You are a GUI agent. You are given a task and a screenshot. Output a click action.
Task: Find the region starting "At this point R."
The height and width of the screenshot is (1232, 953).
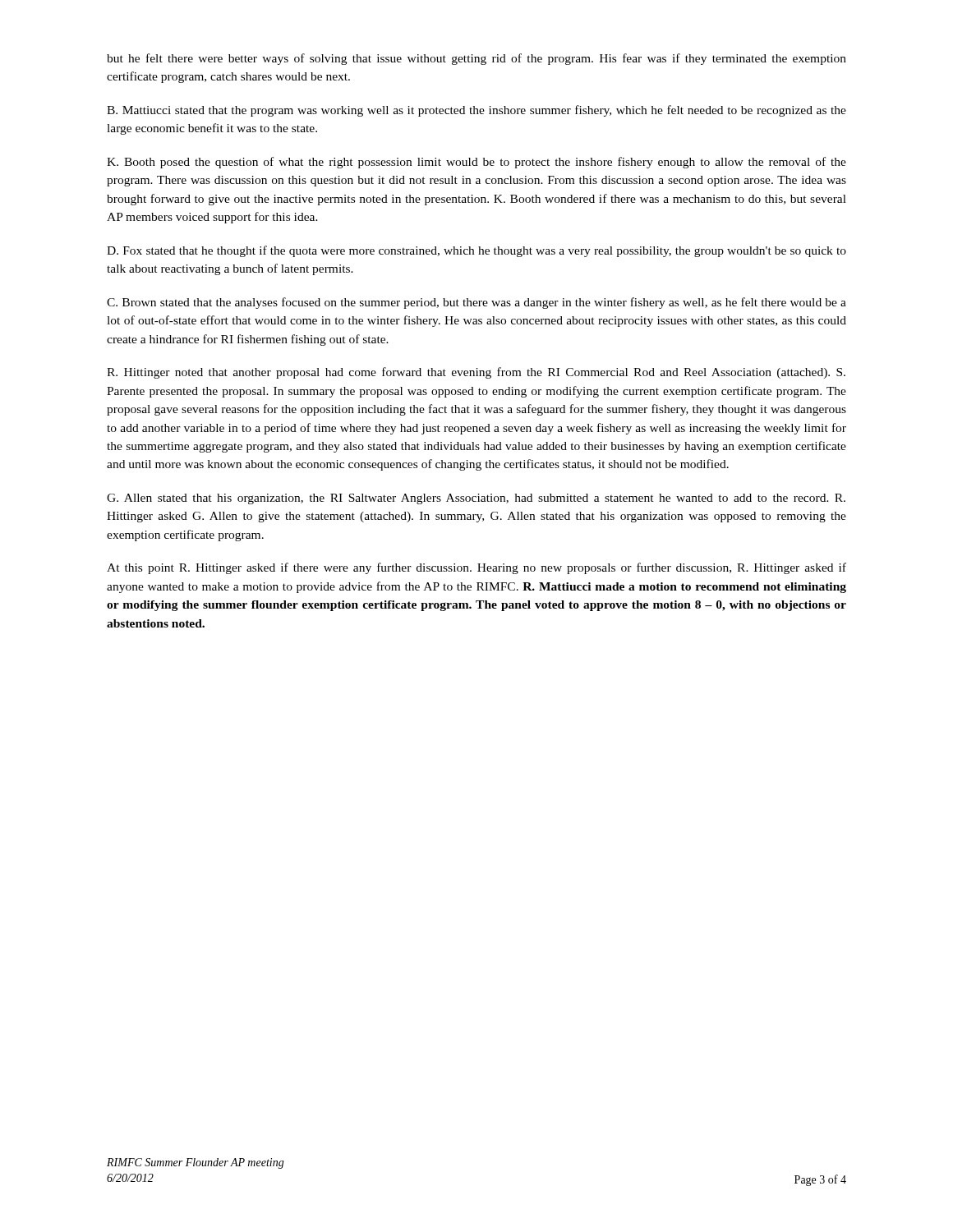476,595
